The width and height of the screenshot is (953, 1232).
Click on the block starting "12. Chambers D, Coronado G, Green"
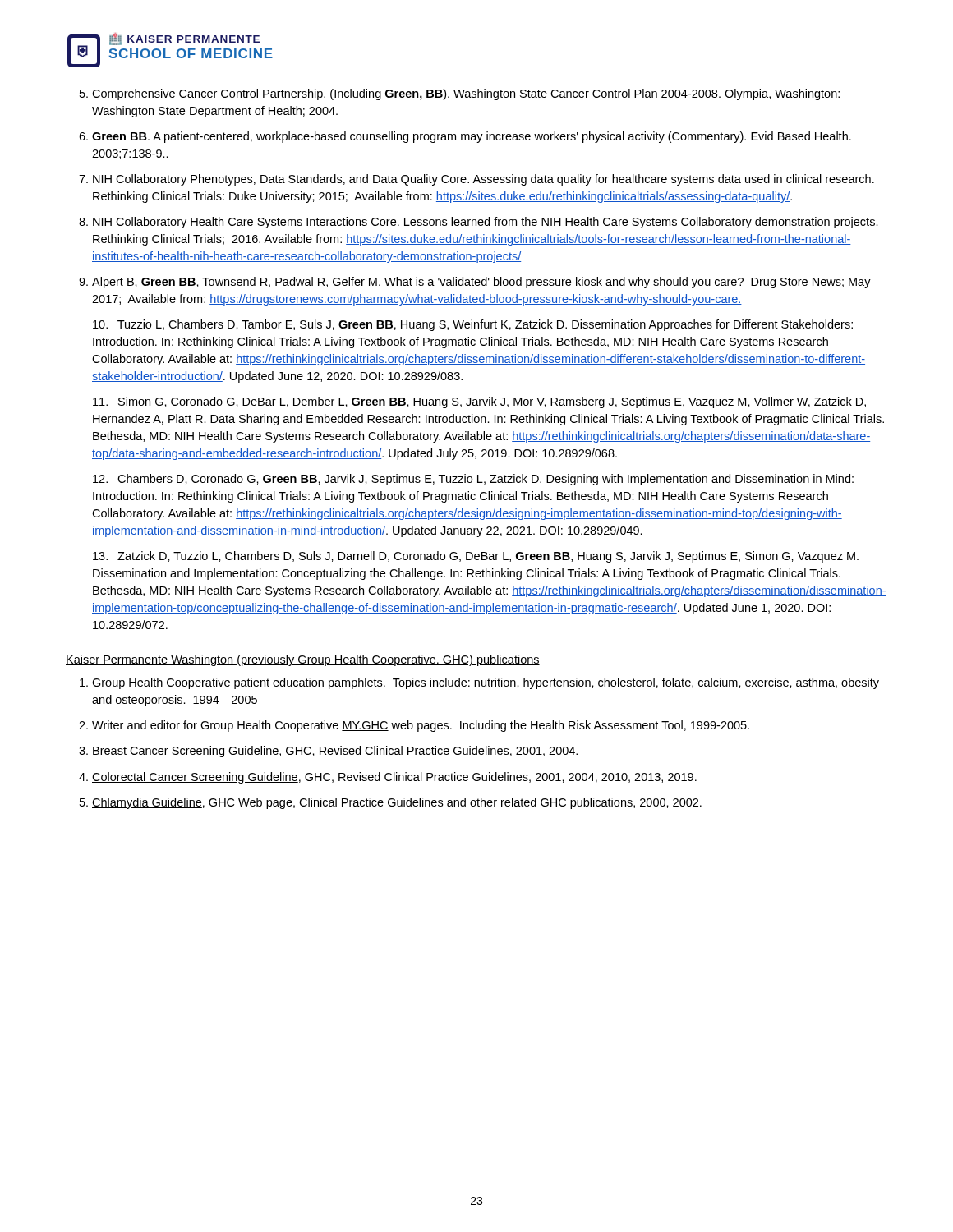pyautogui.click(x=473, y=504)
